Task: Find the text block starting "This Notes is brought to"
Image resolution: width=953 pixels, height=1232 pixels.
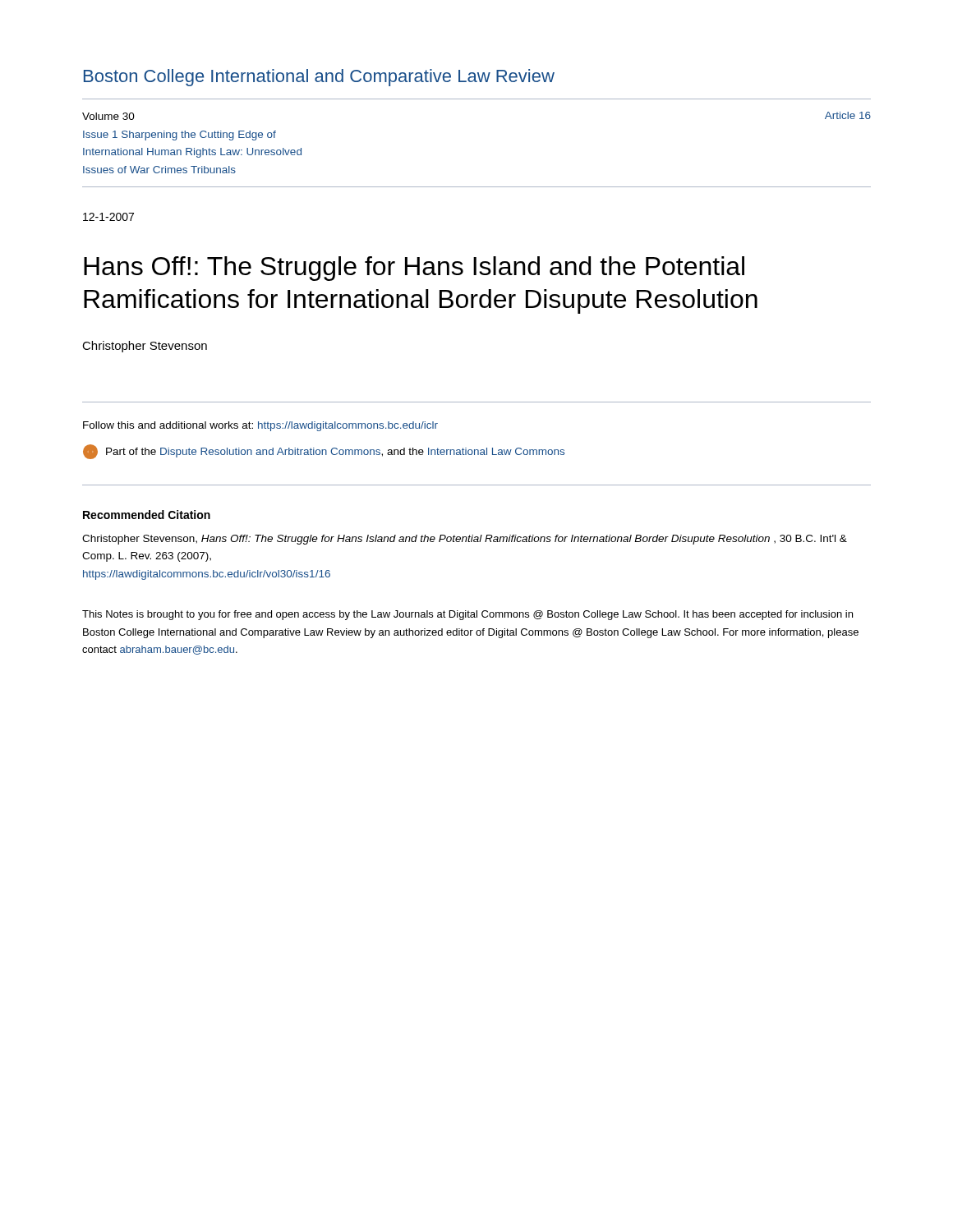Action: (x=476, y=632)
